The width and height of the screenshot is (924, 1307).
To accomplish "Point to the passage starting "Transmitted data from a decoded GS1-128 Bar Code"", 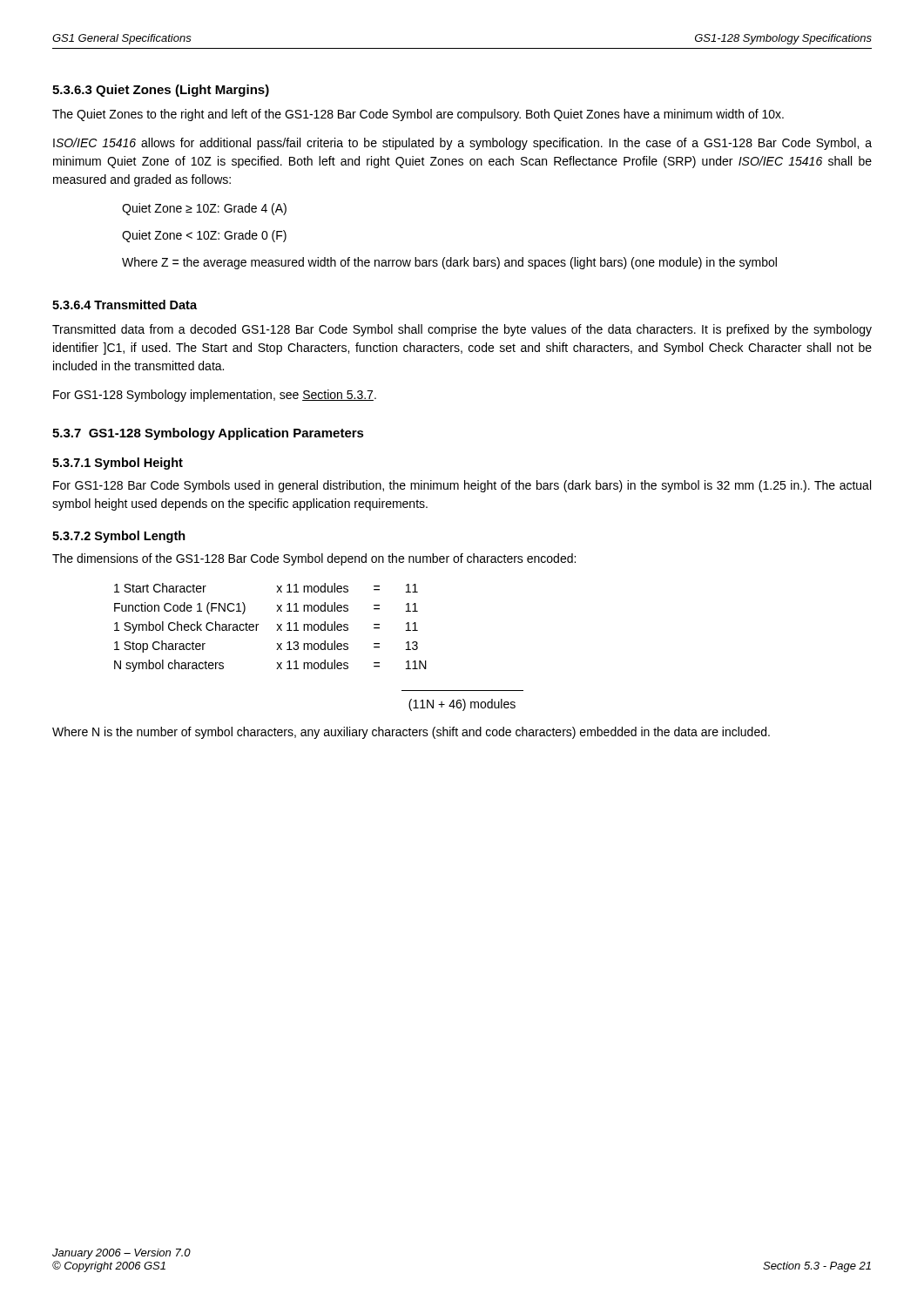I will point(462,348).
